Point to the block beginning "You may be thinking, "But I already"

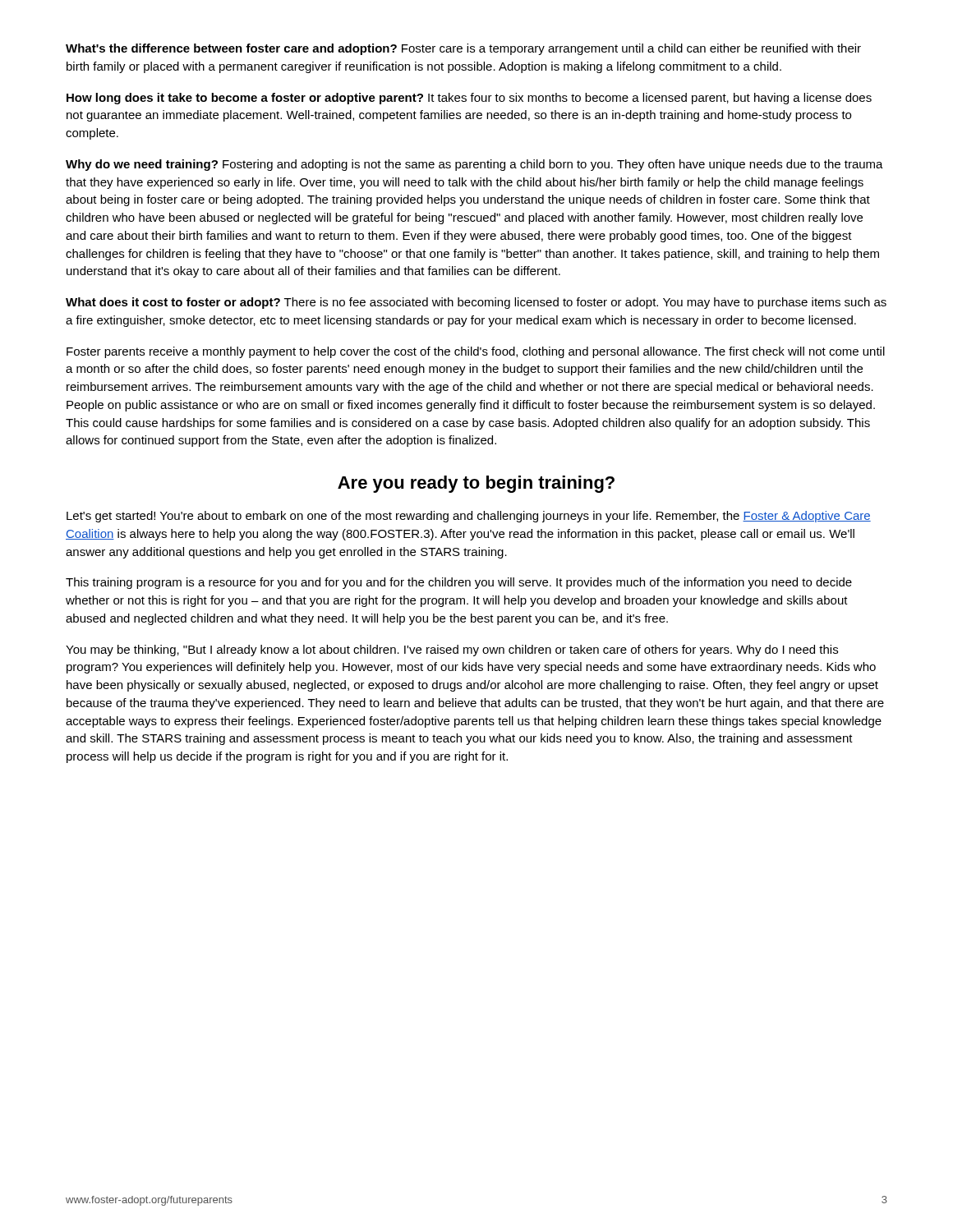[475, 702]
